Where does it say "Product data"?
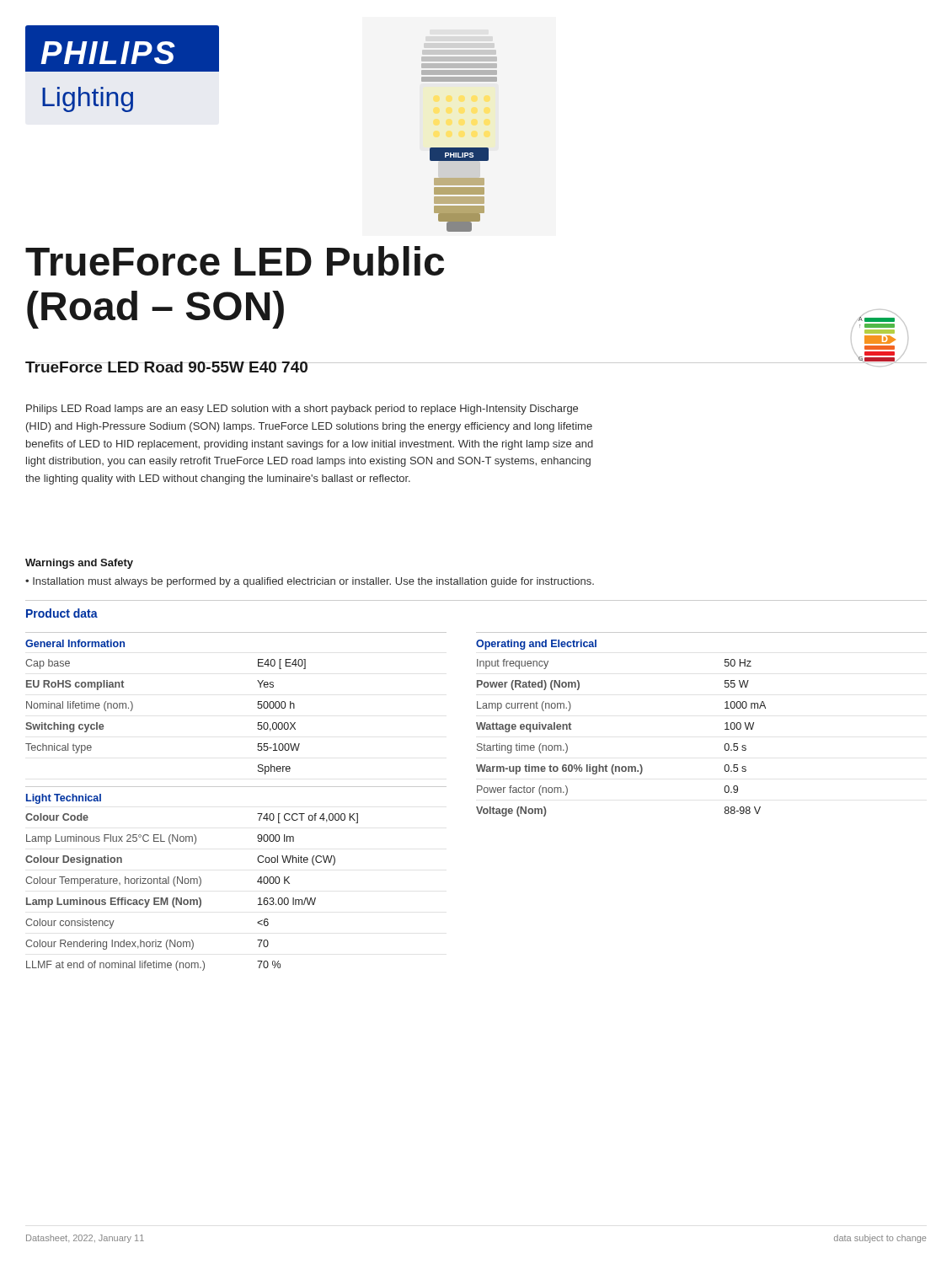Image resolution: width=952 pixels, height=1264 pixels. (x=61, y=614)
